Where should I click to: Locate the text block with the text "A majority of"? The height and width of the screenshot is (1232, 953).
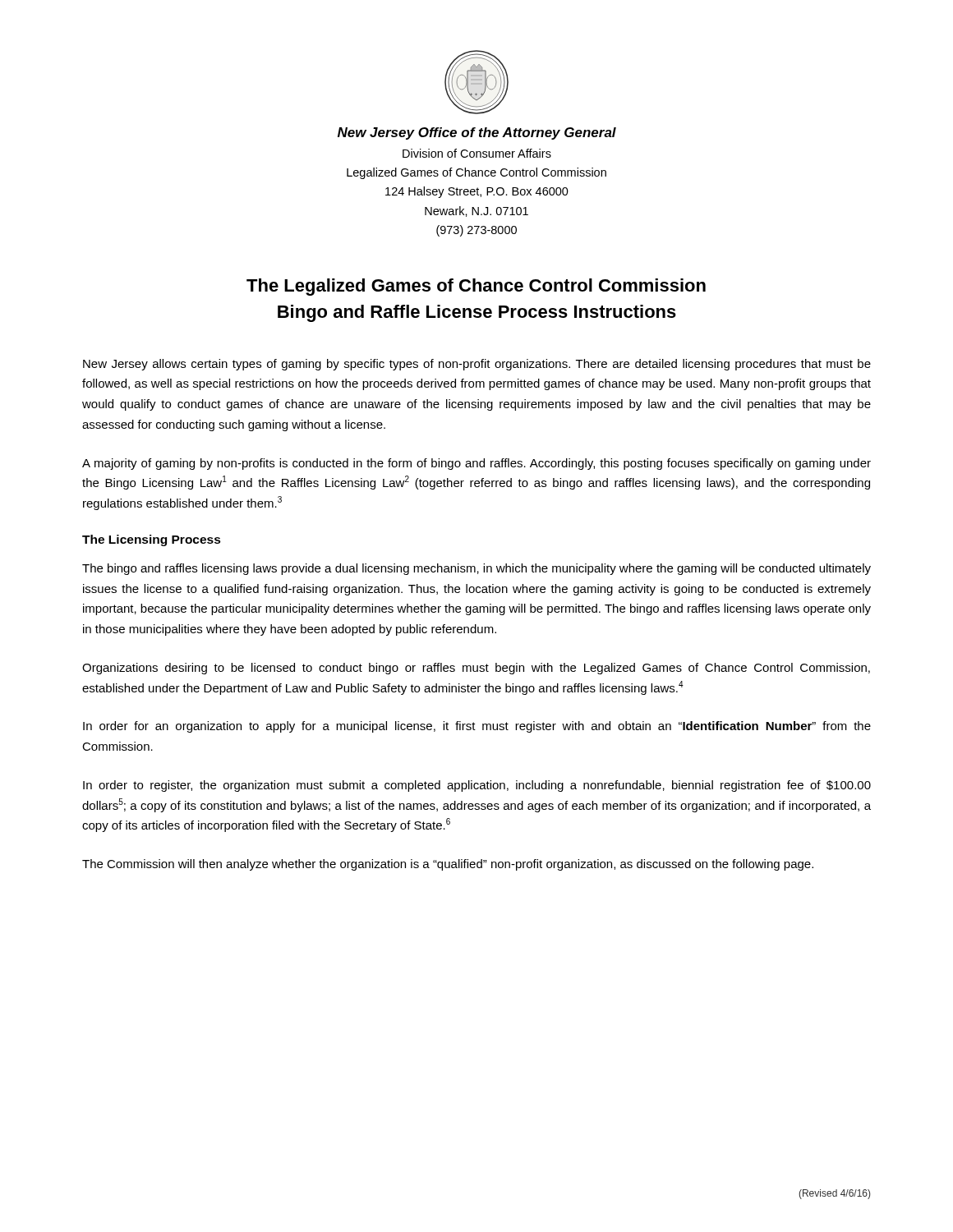476,483
